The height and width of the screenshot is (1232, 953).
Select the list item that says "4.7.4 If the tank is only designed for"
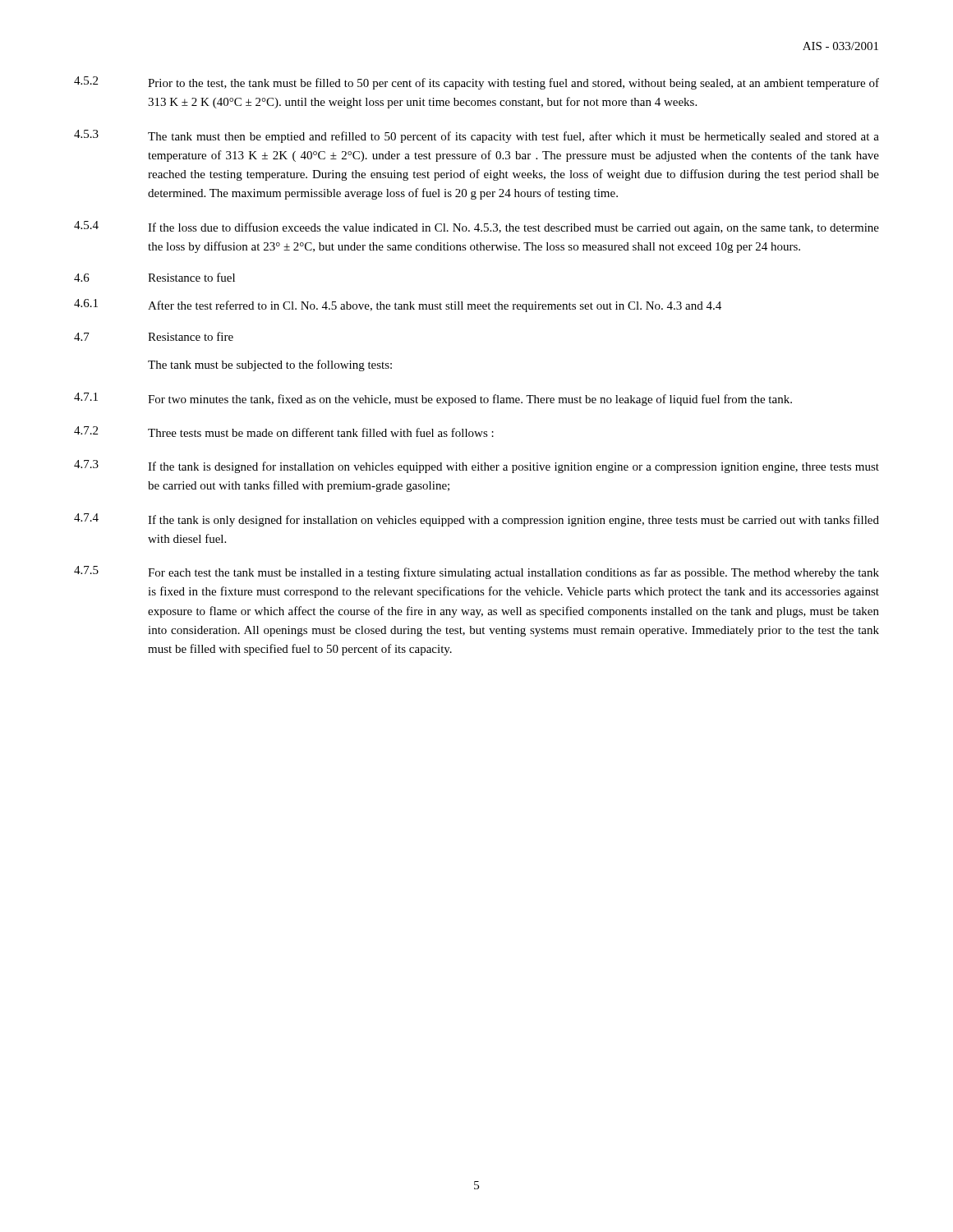pos(476,530)
